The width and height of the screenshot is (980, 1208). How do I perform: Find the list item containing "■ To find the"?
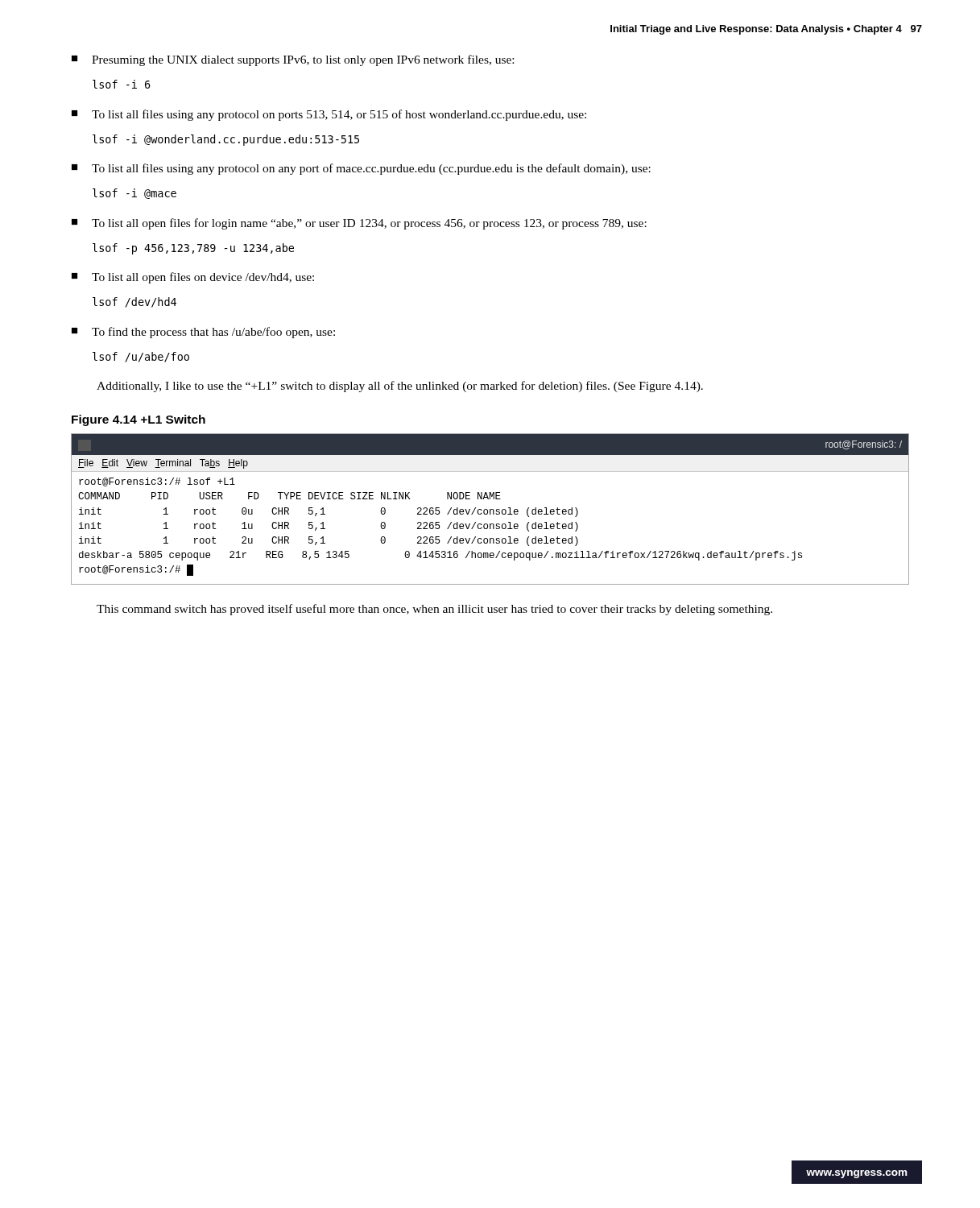[x=203, y=333]
